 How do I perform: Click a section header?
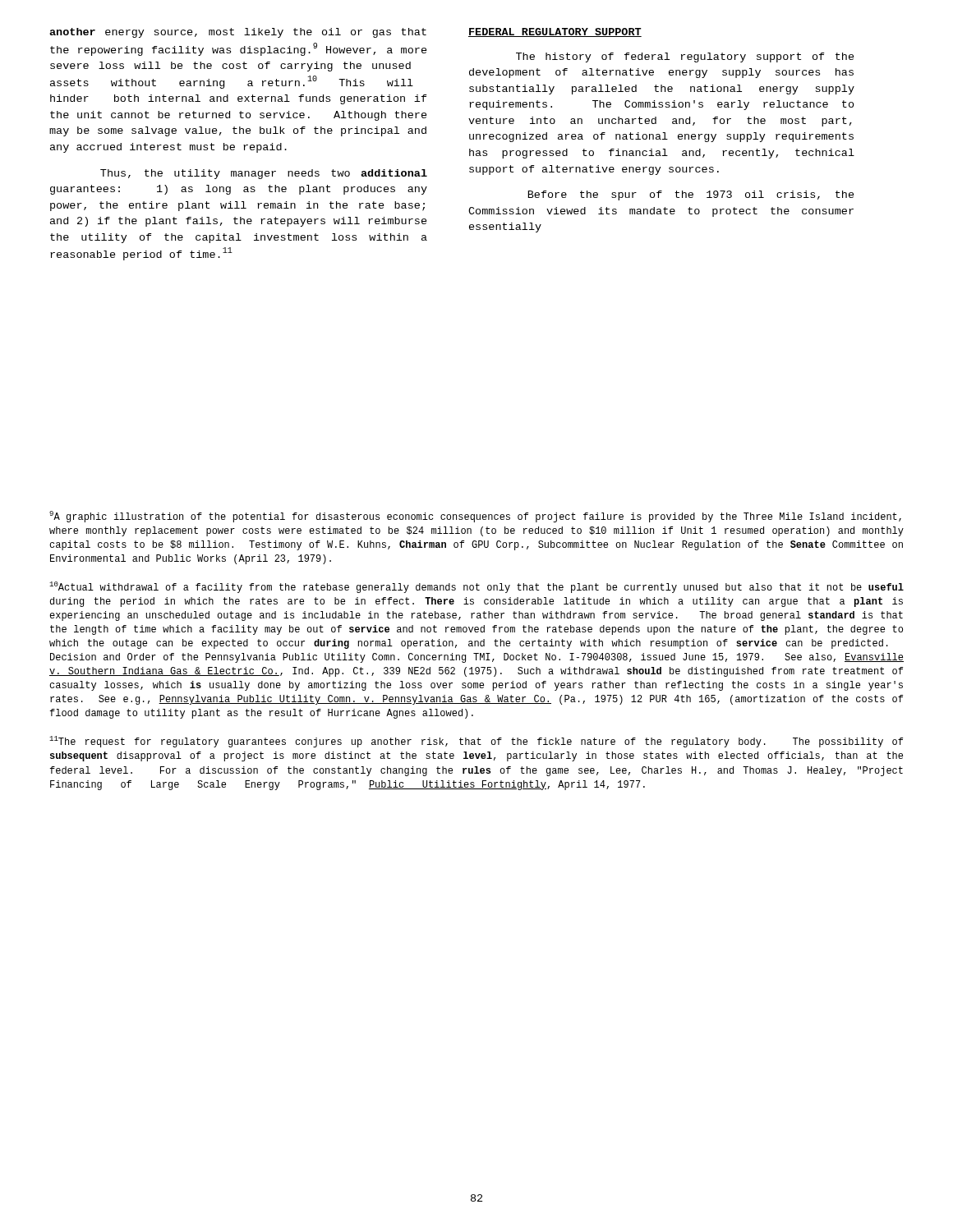coord(555,32)
